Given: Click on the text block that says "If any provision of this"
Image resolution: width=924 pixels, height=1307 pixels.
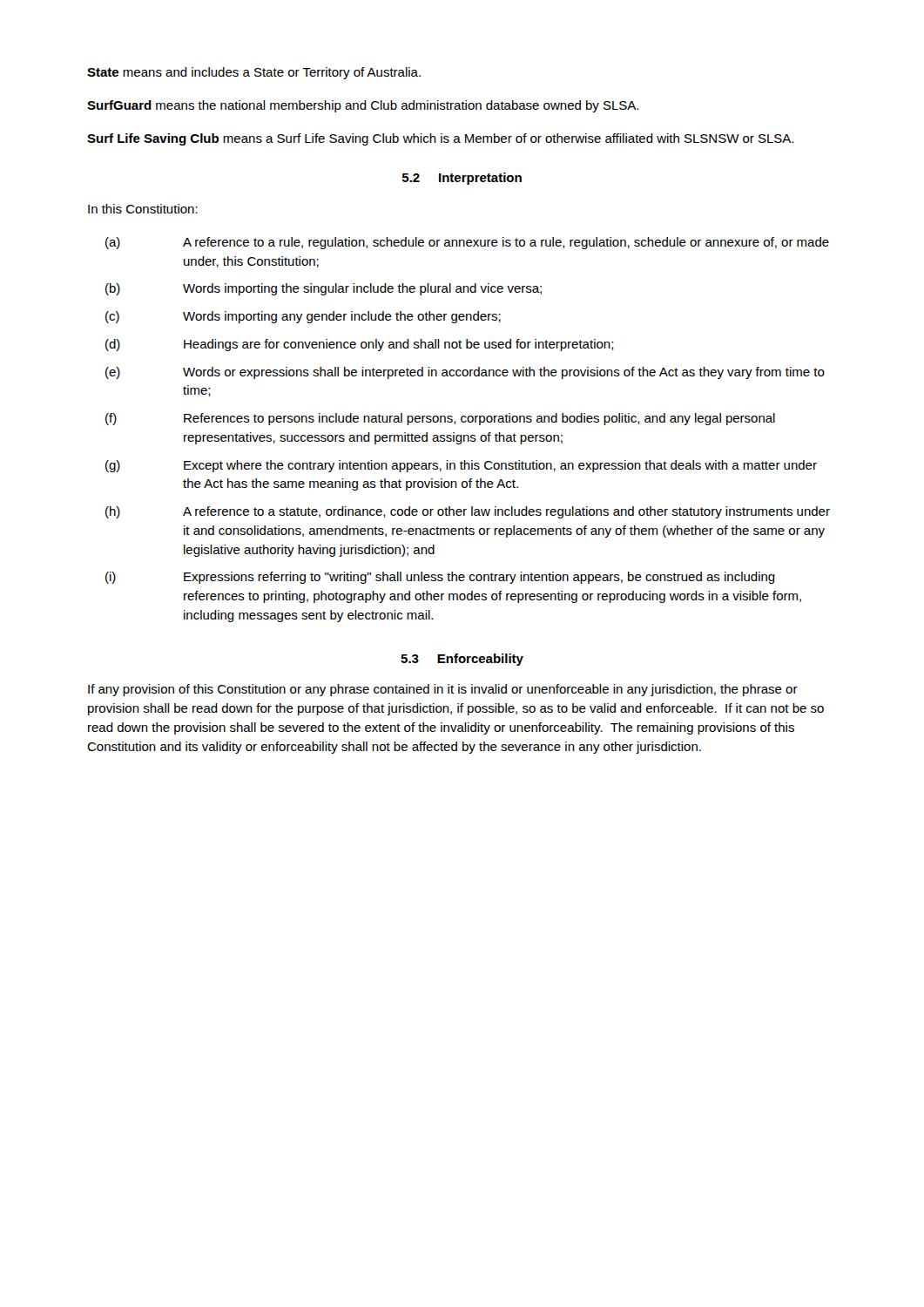Looking at the screenshot, I should pos(456,717).
